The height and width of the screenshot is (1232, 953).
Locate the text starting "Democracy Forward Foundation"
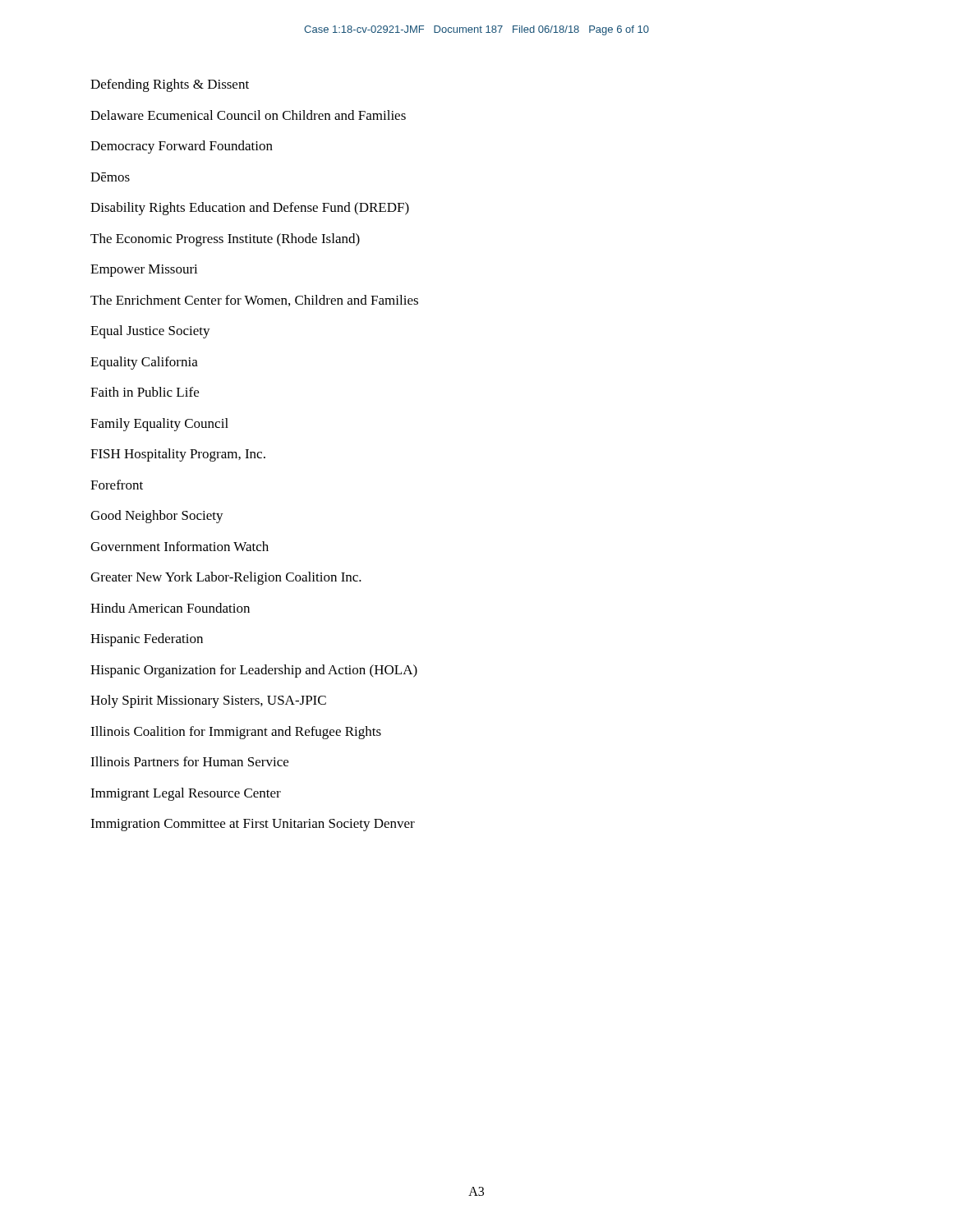(181, 146)
